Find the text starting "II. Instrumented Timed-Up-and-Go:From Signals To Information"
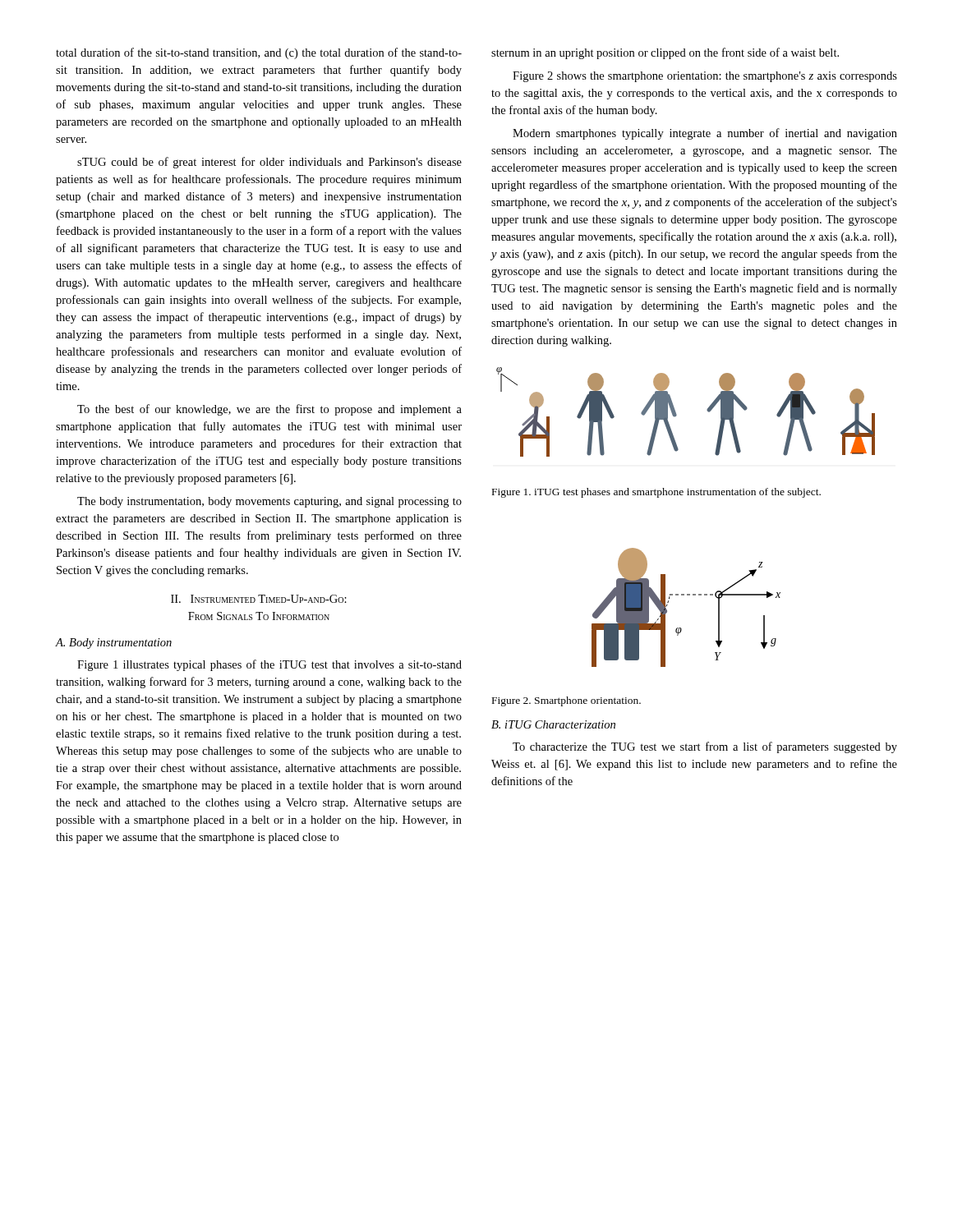The image size is (953, 1232). pyautogui.click(x=259, y=608)
